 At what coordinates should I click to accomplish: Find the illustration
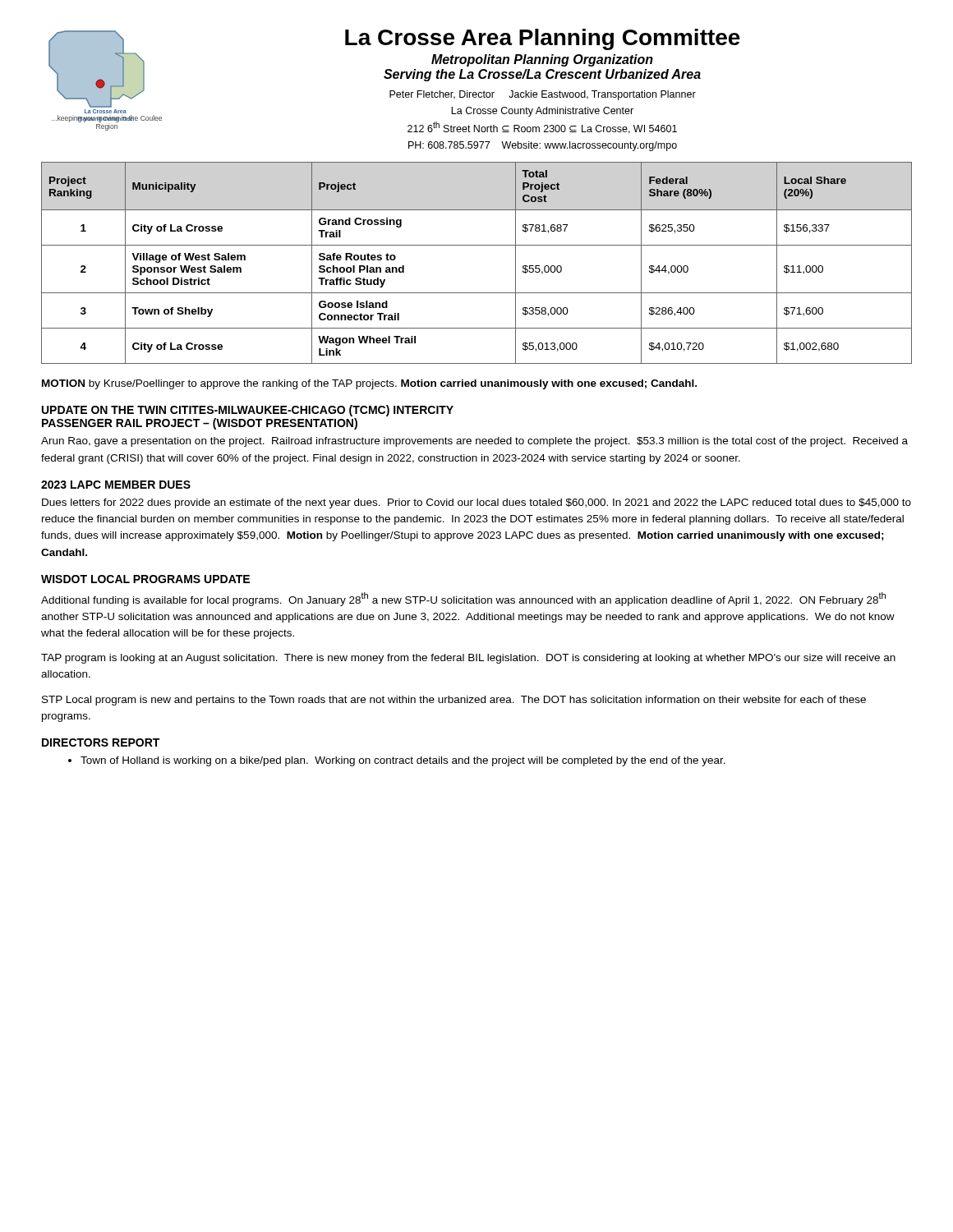click(107, 78)
